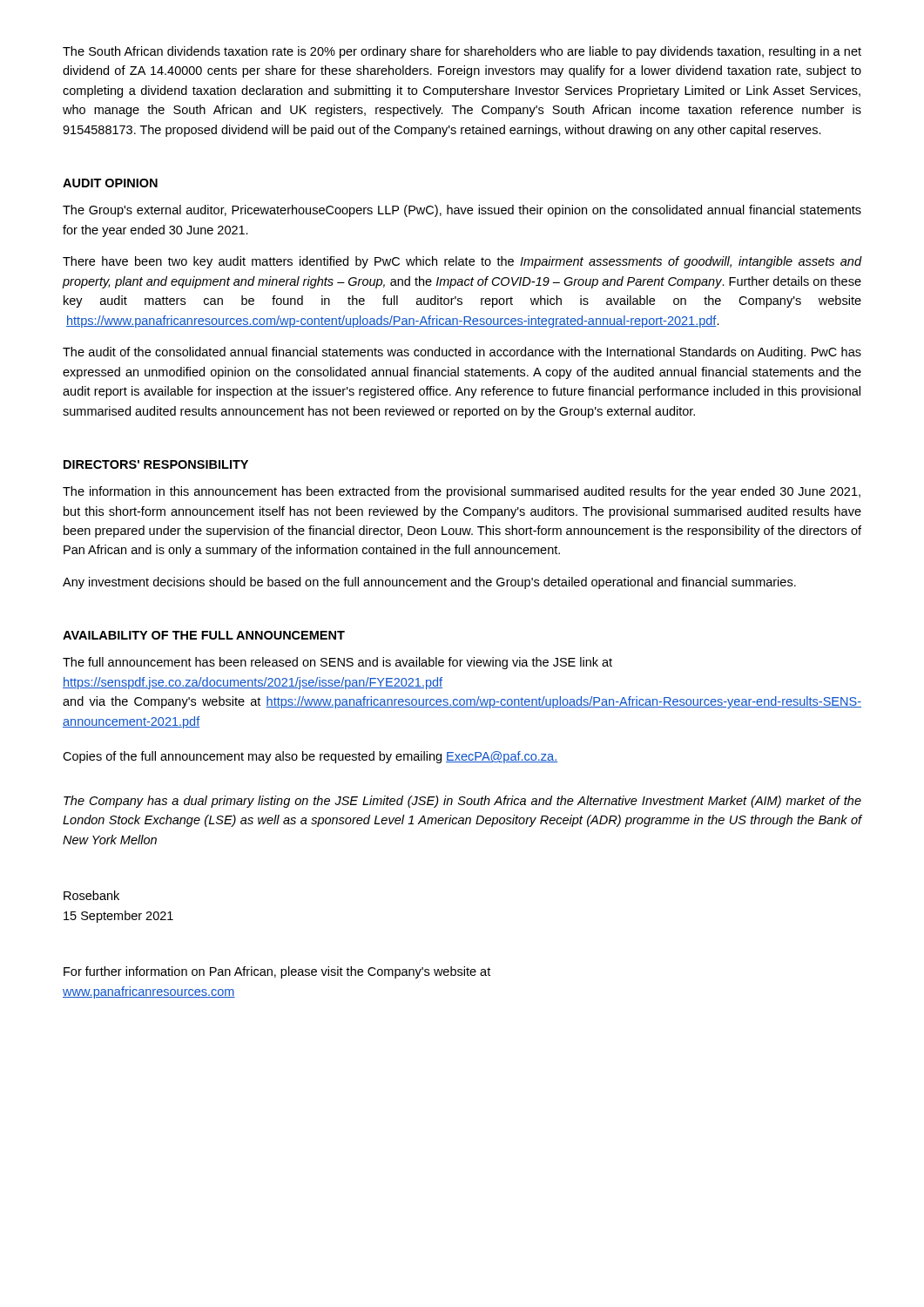Select the text block containing "The Company has a dual primary listing on"
Viewport: 924px width, 1307px height.
pyautogui.click(x=462, y=820)
